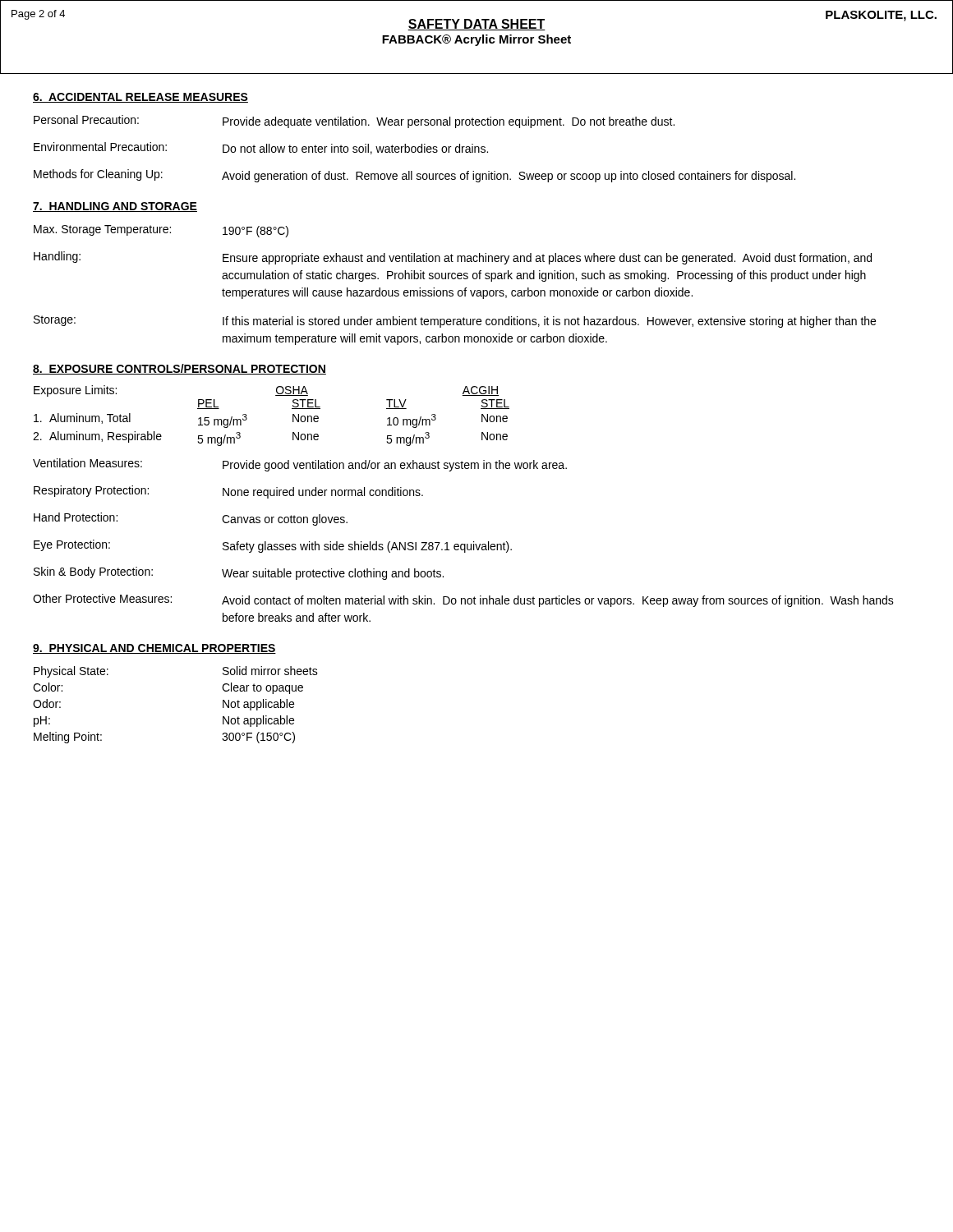
Task: Point to the block starting "Max. Storage Temperature: 190°F"
Action: pyautogui.click(x=161, y=231)
